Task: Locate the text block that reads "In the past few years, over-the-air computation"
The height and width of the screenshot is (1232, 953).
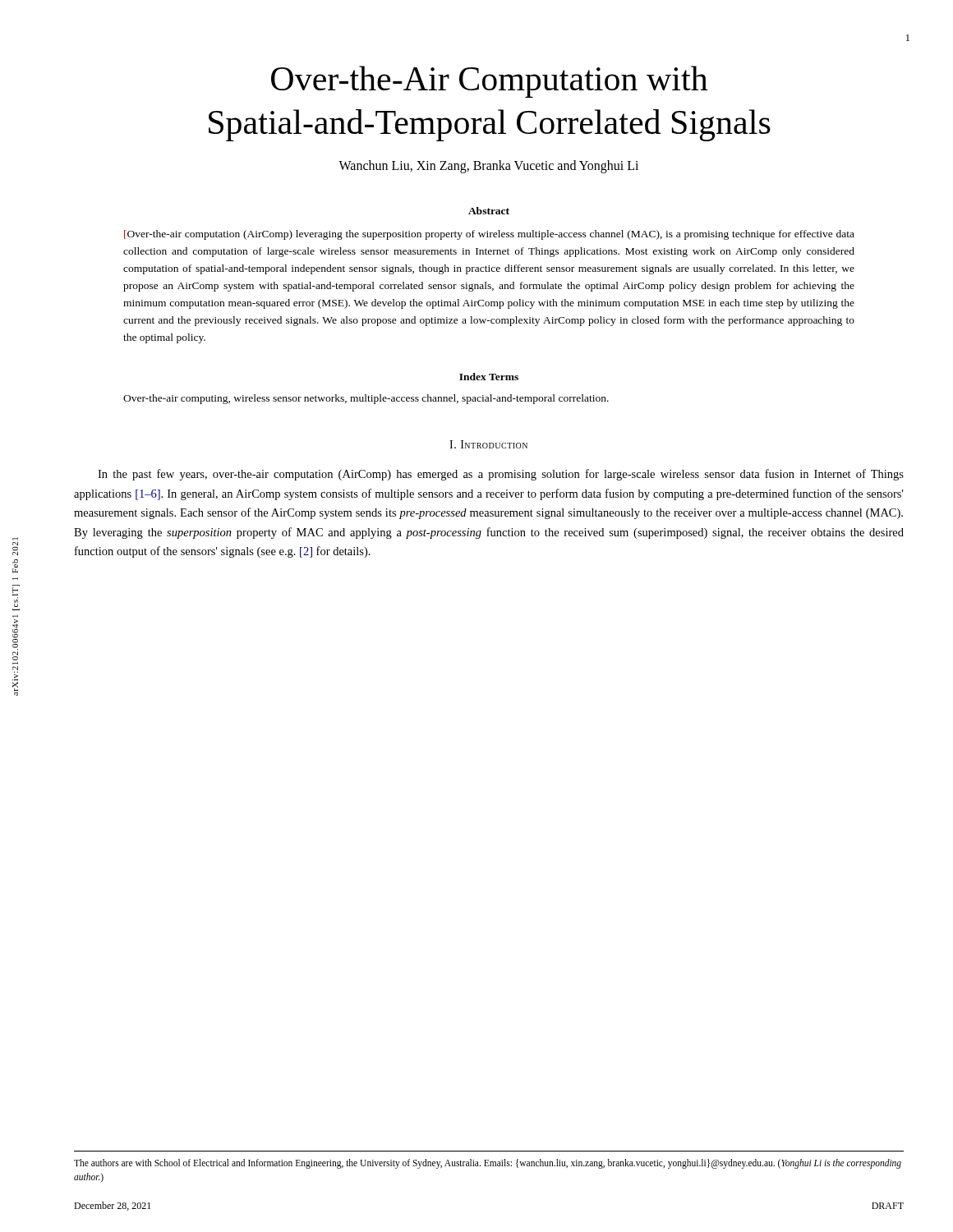Action: point(489,513)
